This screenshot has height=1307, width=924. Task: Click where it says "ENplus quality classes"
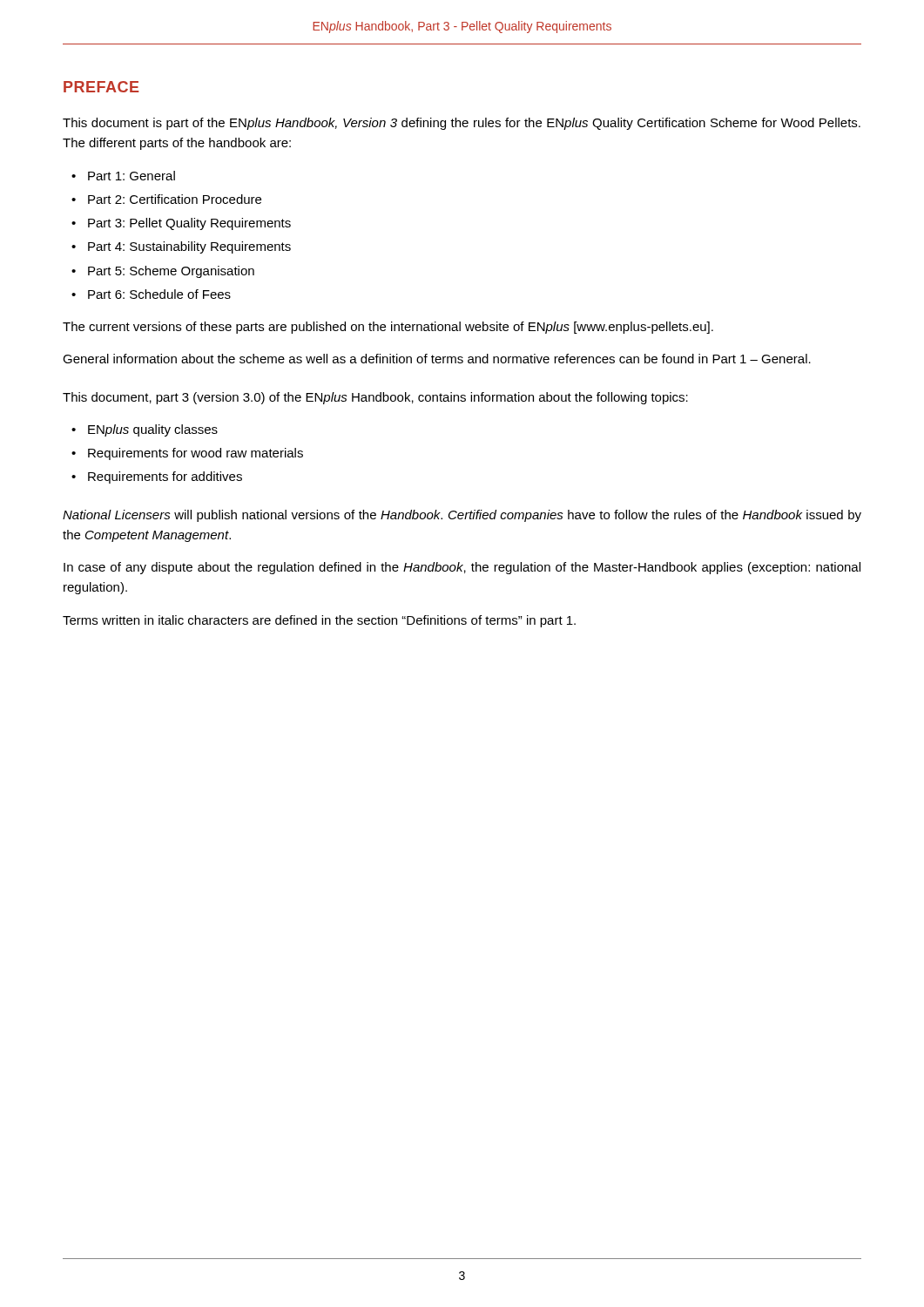(152, 429)
